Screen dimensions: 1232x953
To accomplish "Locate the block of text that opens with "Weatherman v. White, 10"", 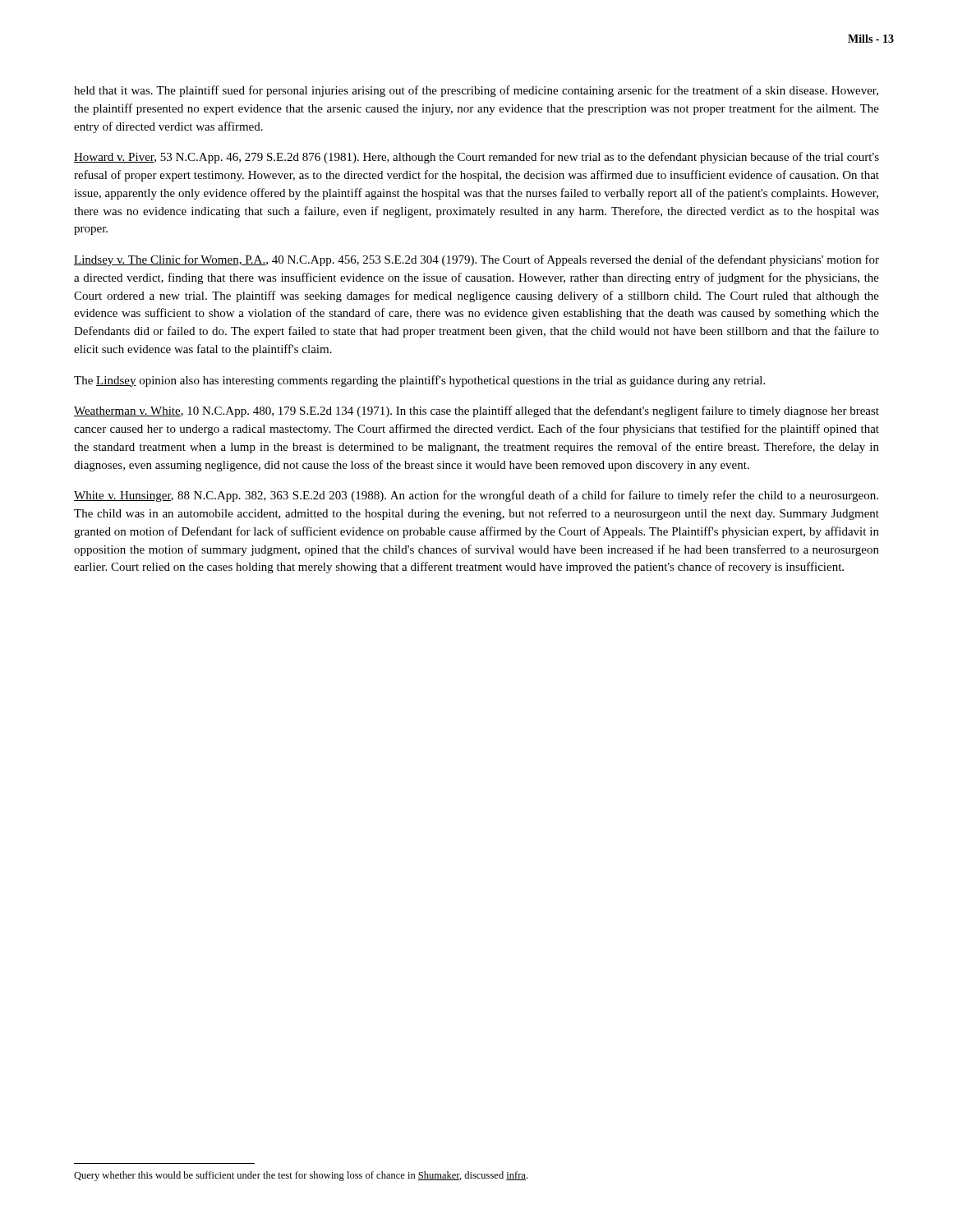I will click(x=476, y=438).
